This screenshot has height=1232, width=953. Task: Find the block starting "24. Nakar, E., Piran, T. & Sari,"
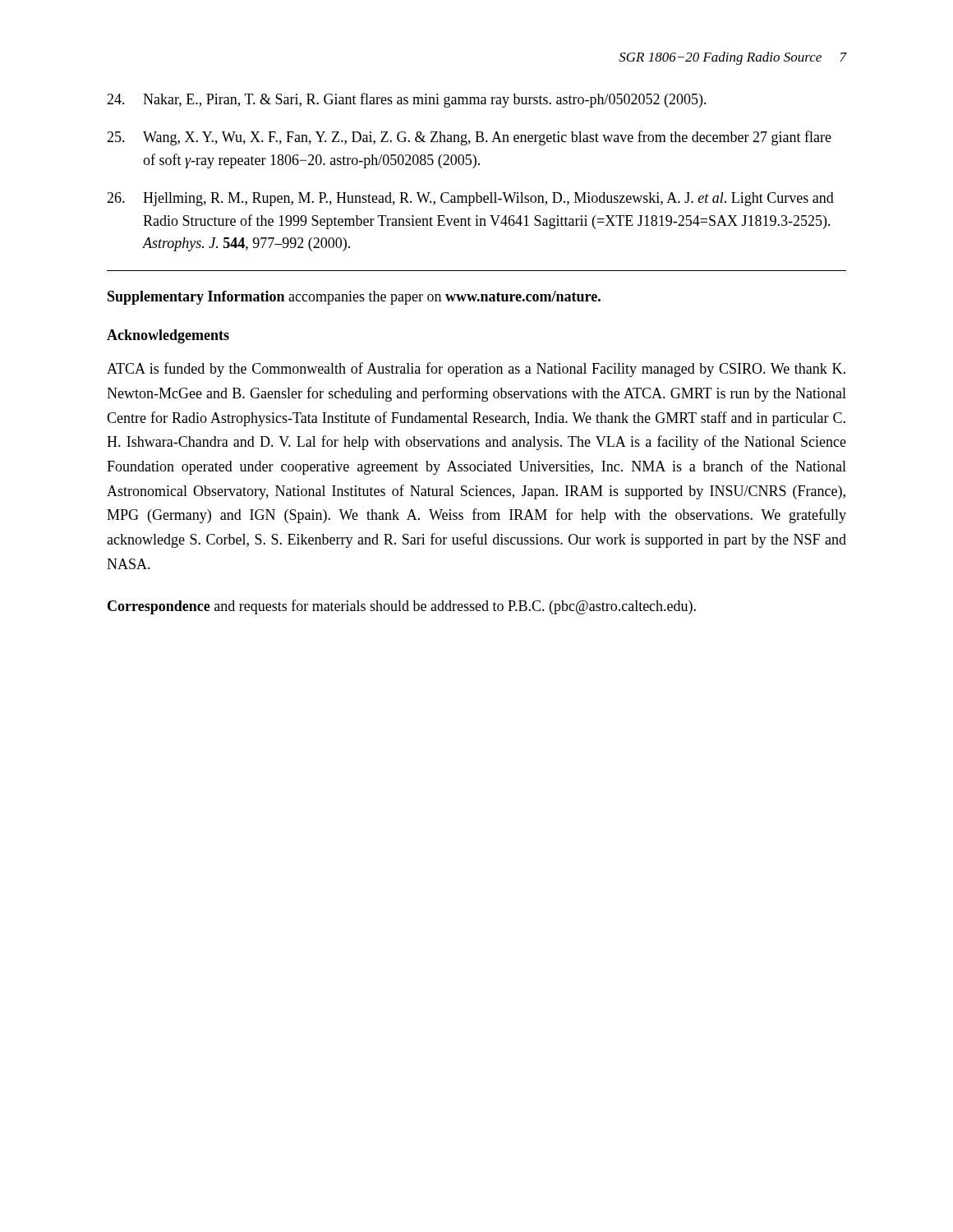(476, 100)
